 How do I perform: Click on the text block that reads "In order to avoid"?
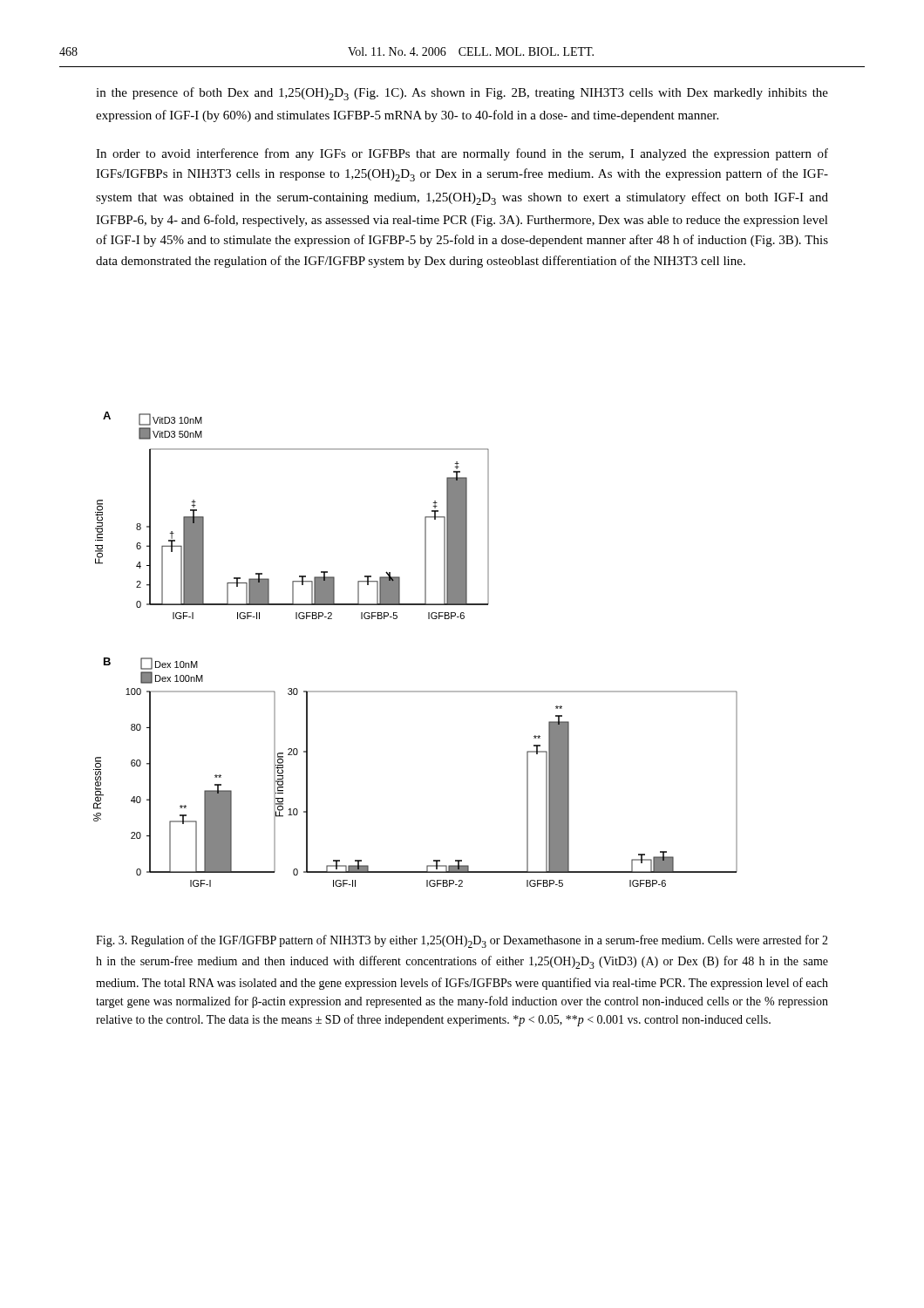(462, 207)
